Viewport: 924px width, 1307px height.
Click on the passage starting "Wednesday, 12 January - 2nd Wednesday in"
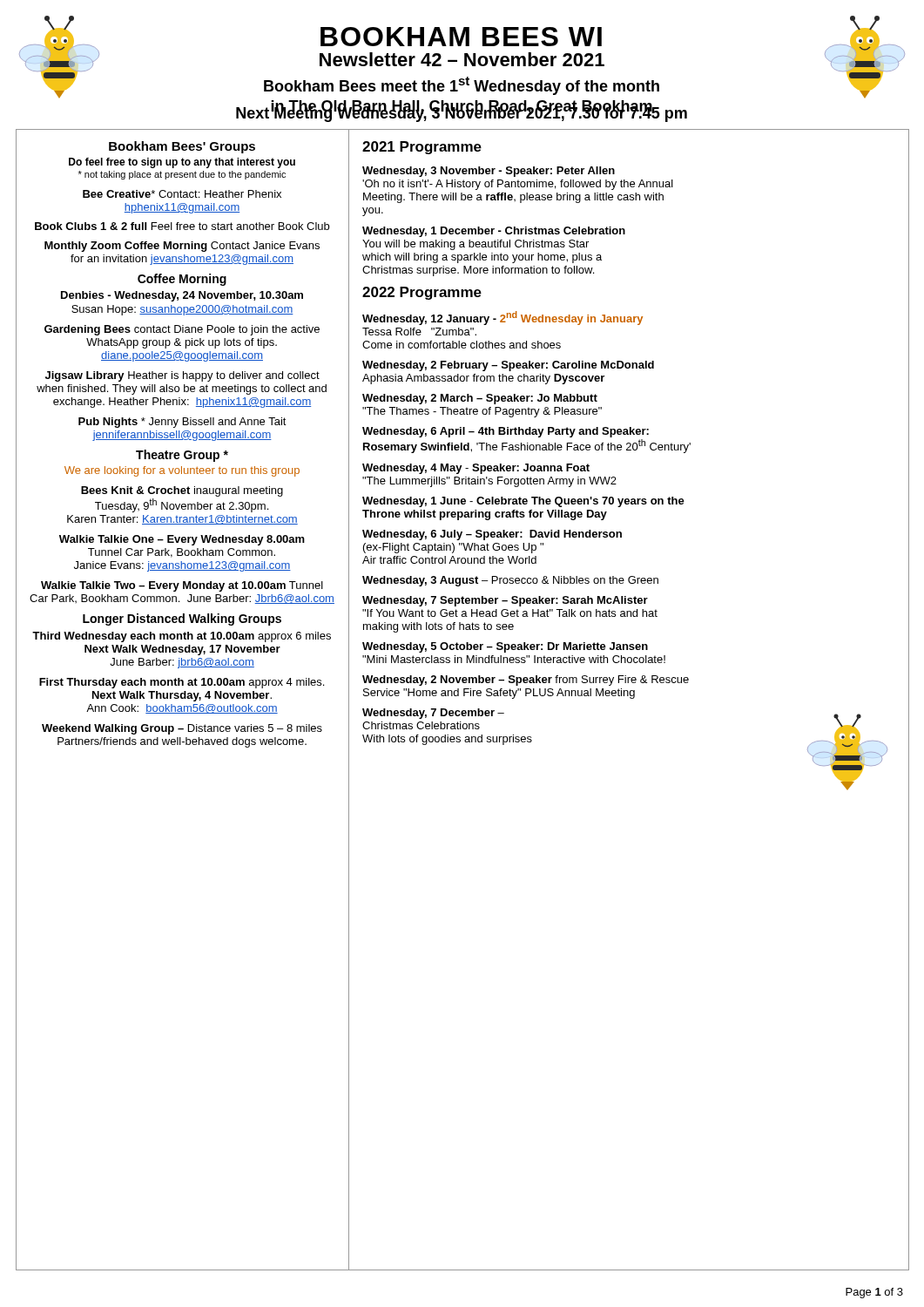[503, 330]
